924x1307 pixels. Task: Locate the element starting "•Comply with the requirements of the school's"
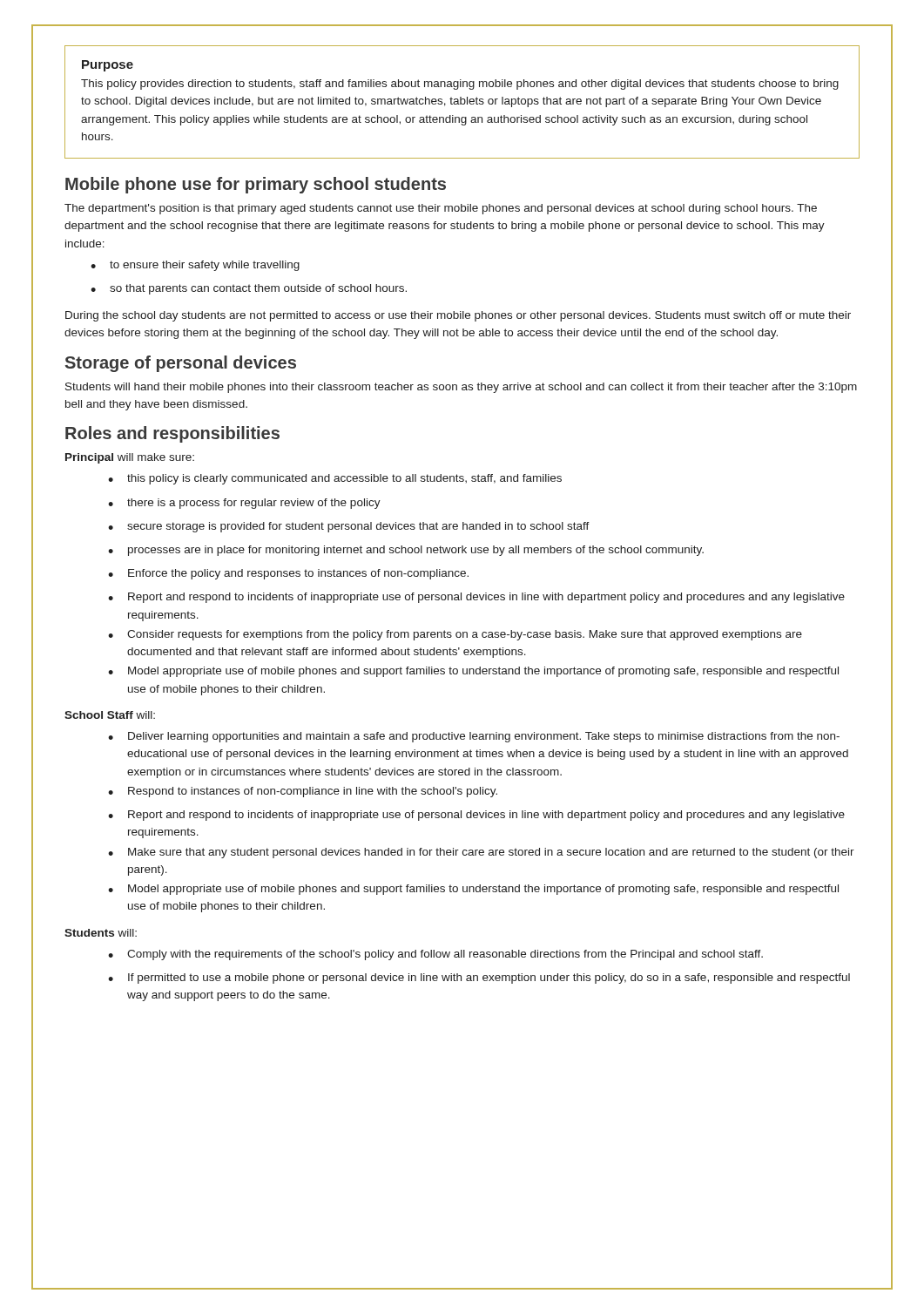(x=436, y=956)
